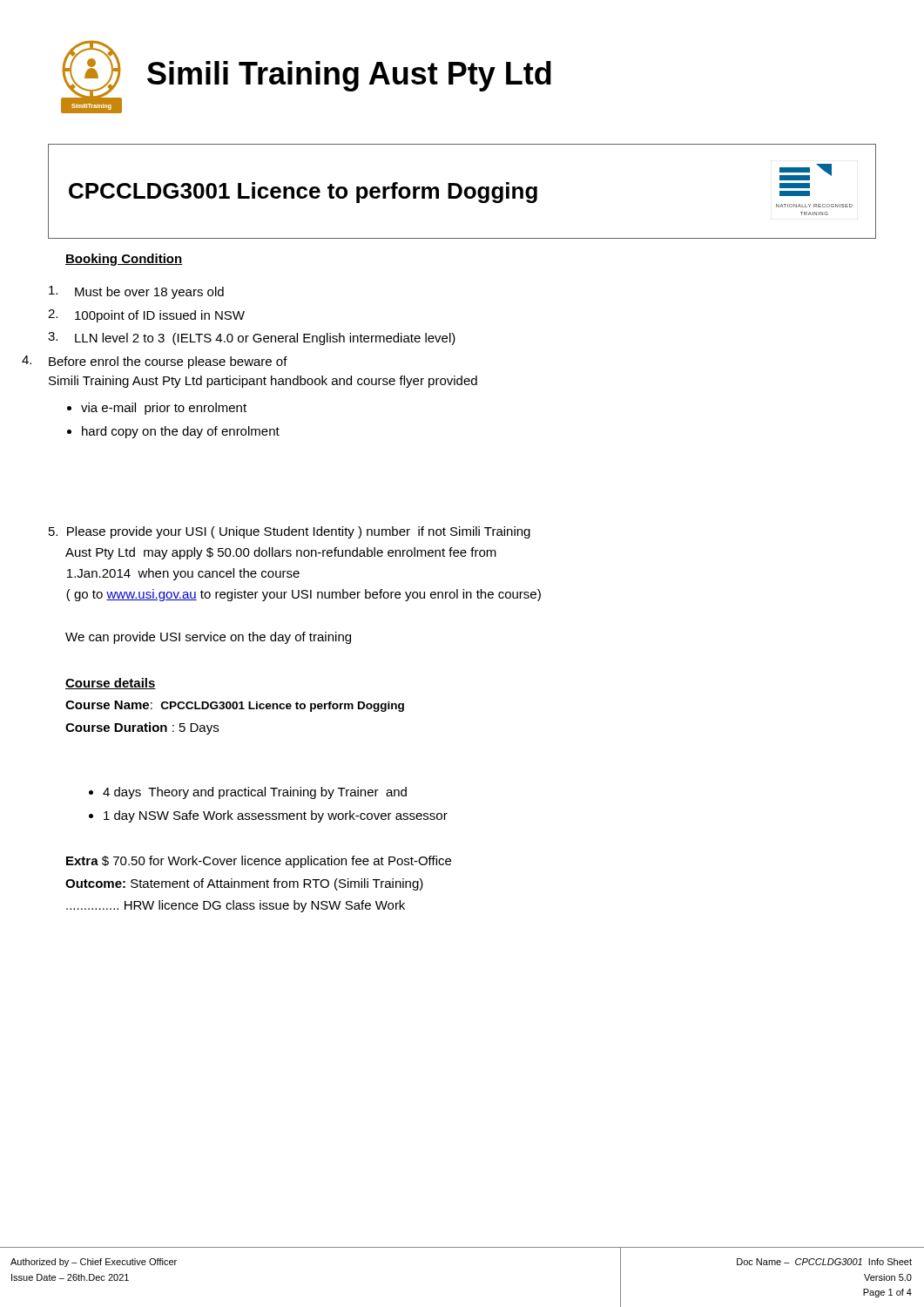This screenshot has height=1307, width=924.
Task: Click on the section header with the text "Course details"
Action: click(x=110, y=683)
